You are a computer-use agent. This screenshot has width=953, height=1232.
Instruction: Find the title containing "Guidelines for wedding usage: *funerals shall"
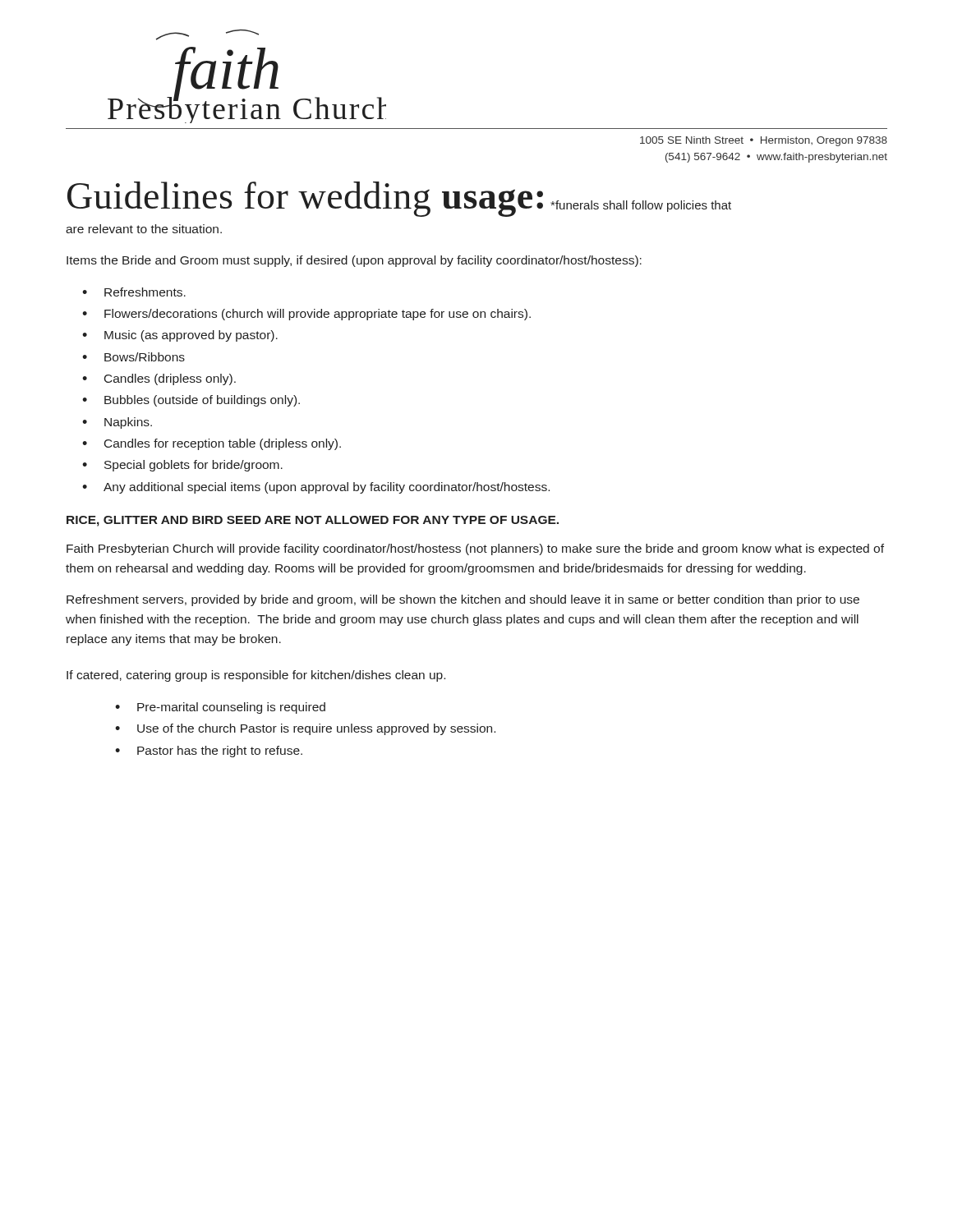coord(399,196)
